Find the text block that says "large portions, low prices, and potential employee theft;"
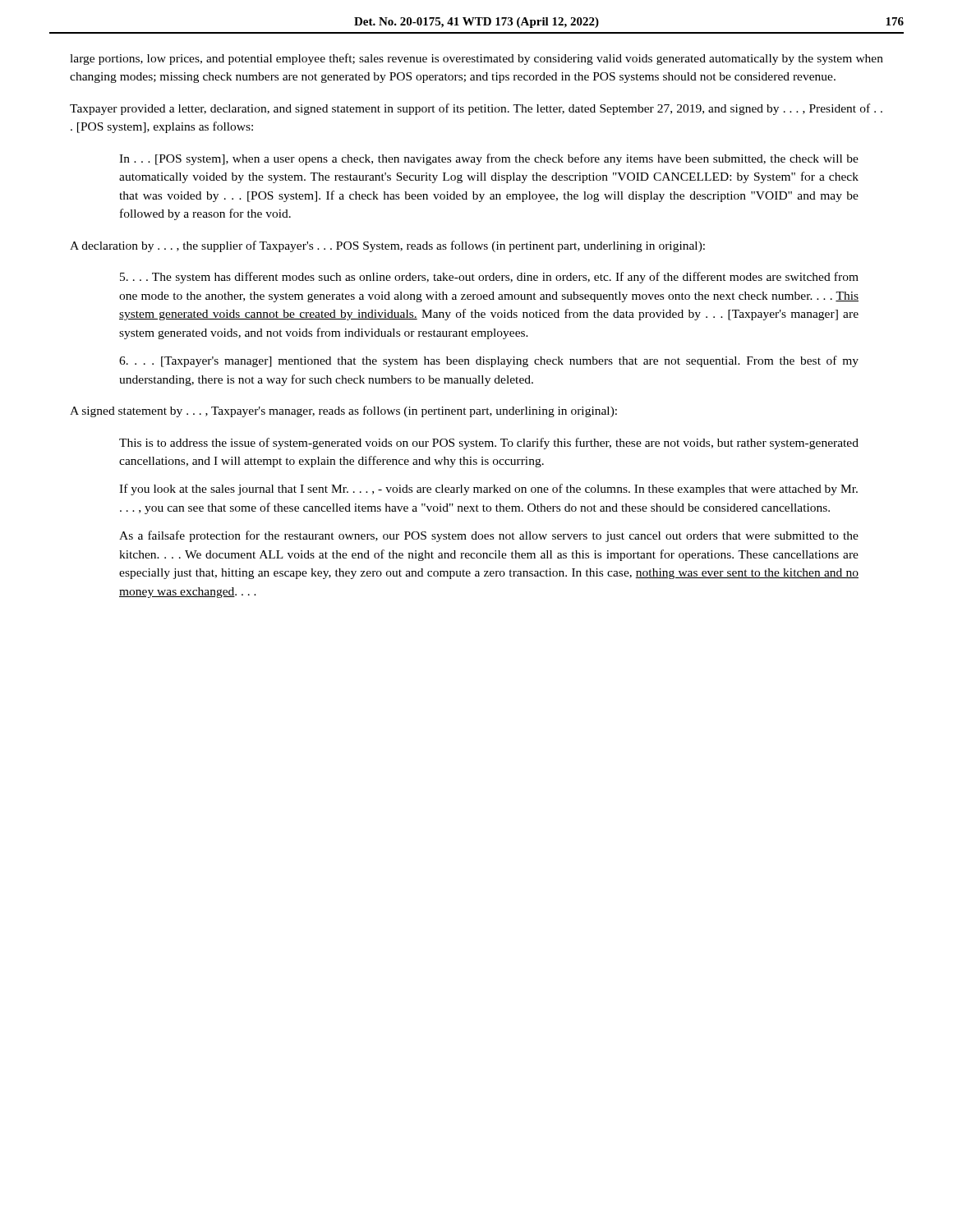Image resolution: width=953 pixels, height=1232 pixels. tap(476, 67)
